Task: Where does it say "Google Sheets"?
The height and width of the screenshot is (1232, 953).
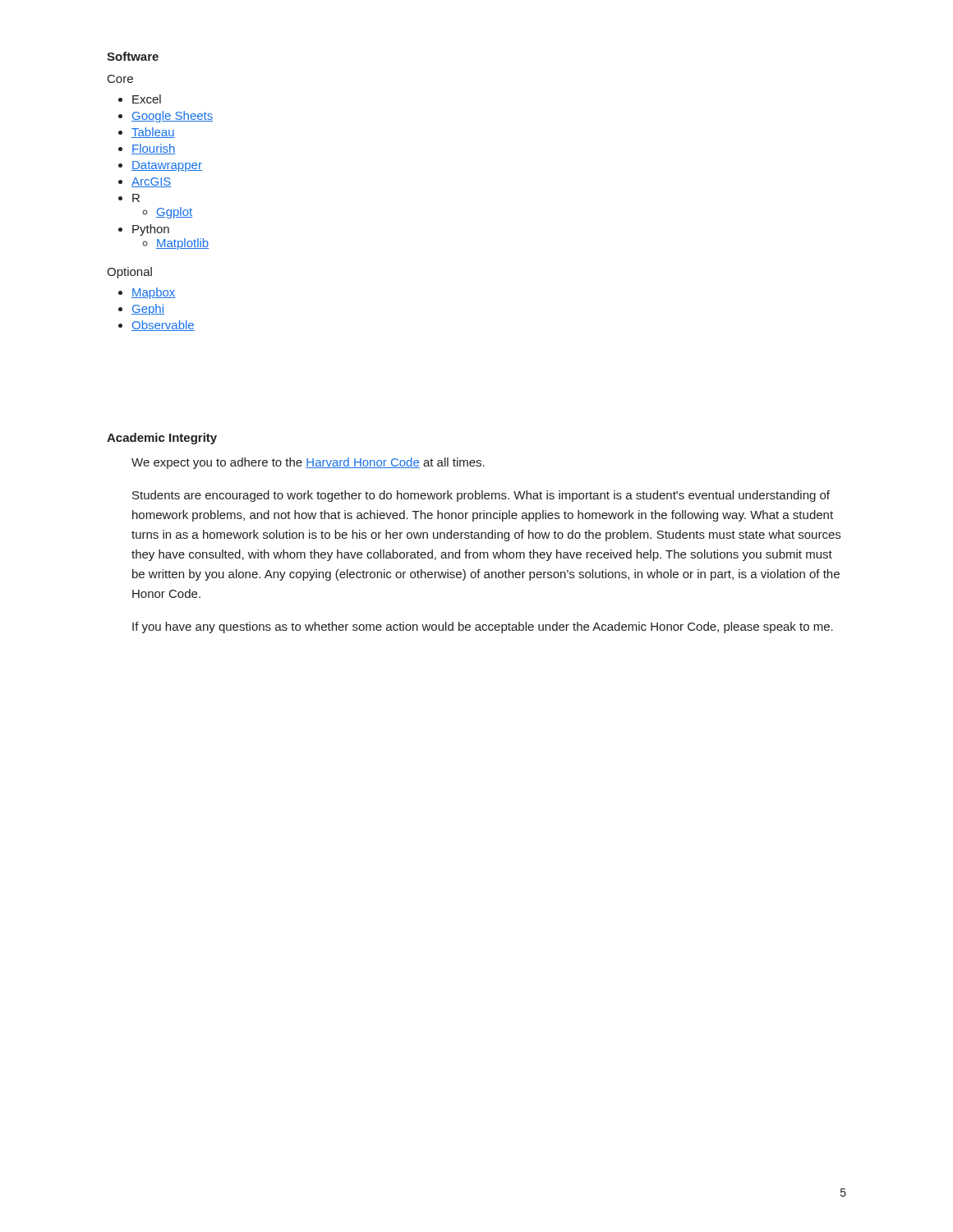Action: point(172,115)
